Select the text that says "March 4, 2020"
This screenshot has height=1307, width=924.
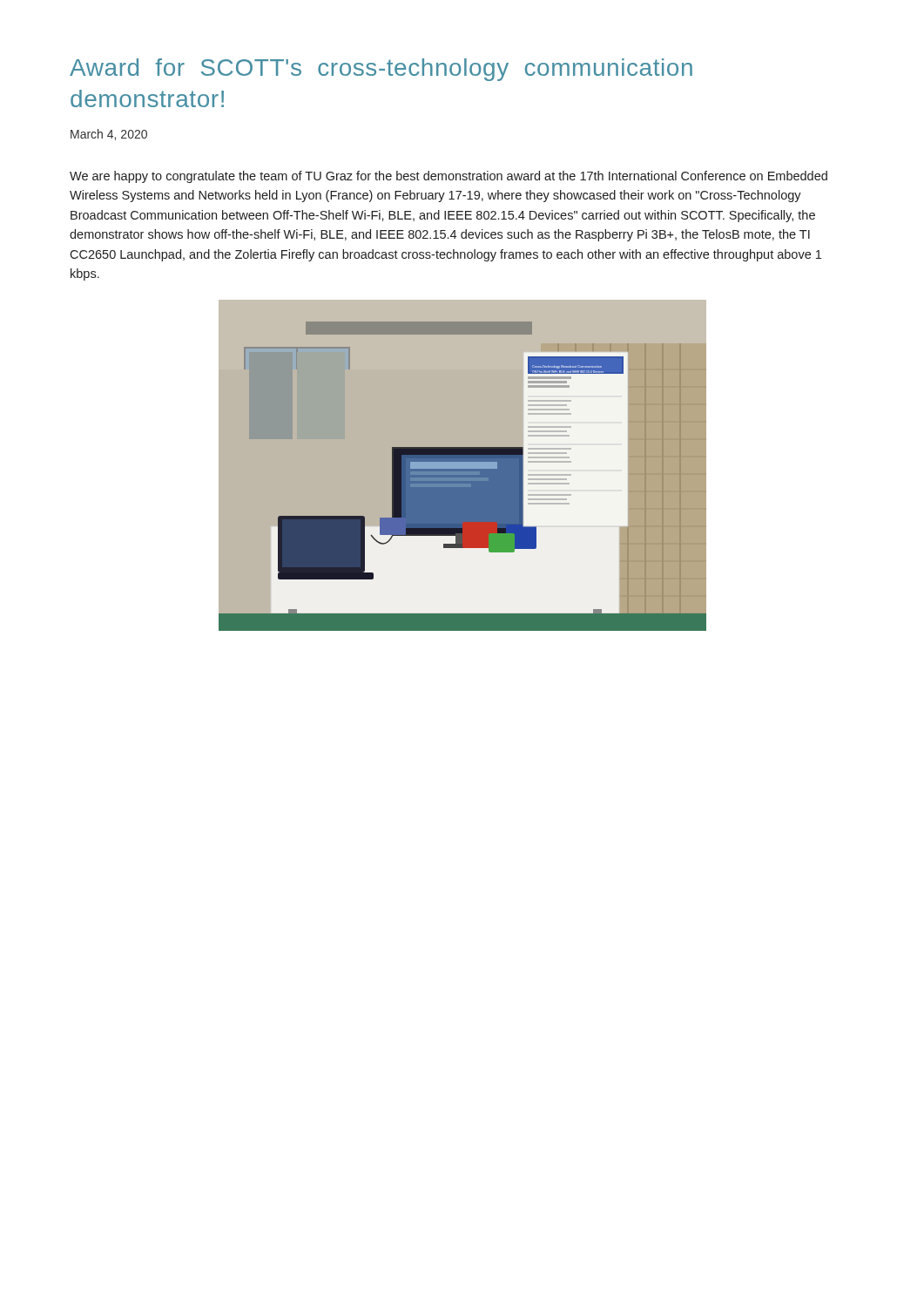pos(109,134)
